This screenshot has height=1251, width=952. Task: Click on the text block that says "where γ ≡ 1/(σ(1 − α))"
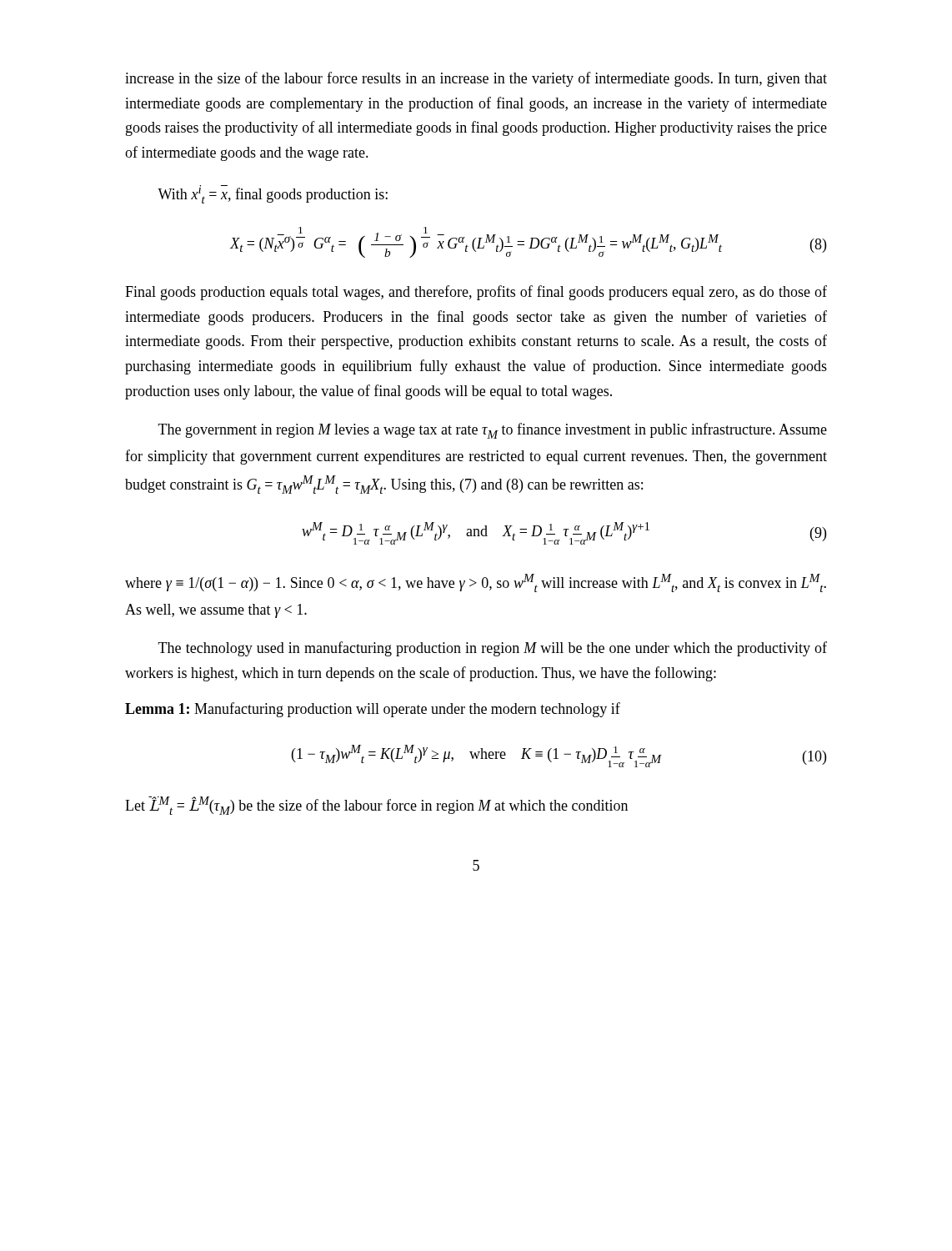point(476,595)
